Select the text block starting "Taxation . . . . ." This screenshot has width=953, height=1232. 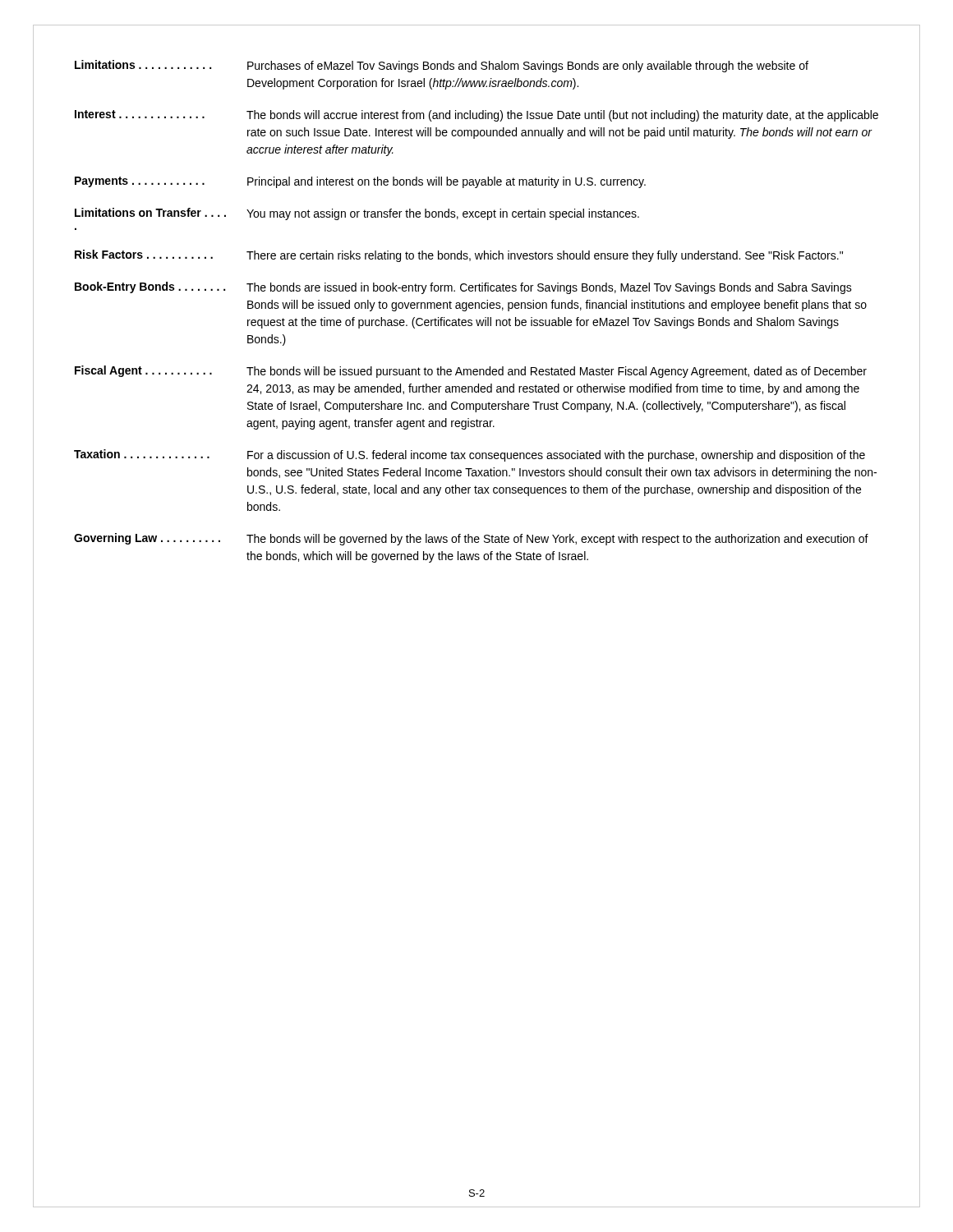click(x=476, y=481)
